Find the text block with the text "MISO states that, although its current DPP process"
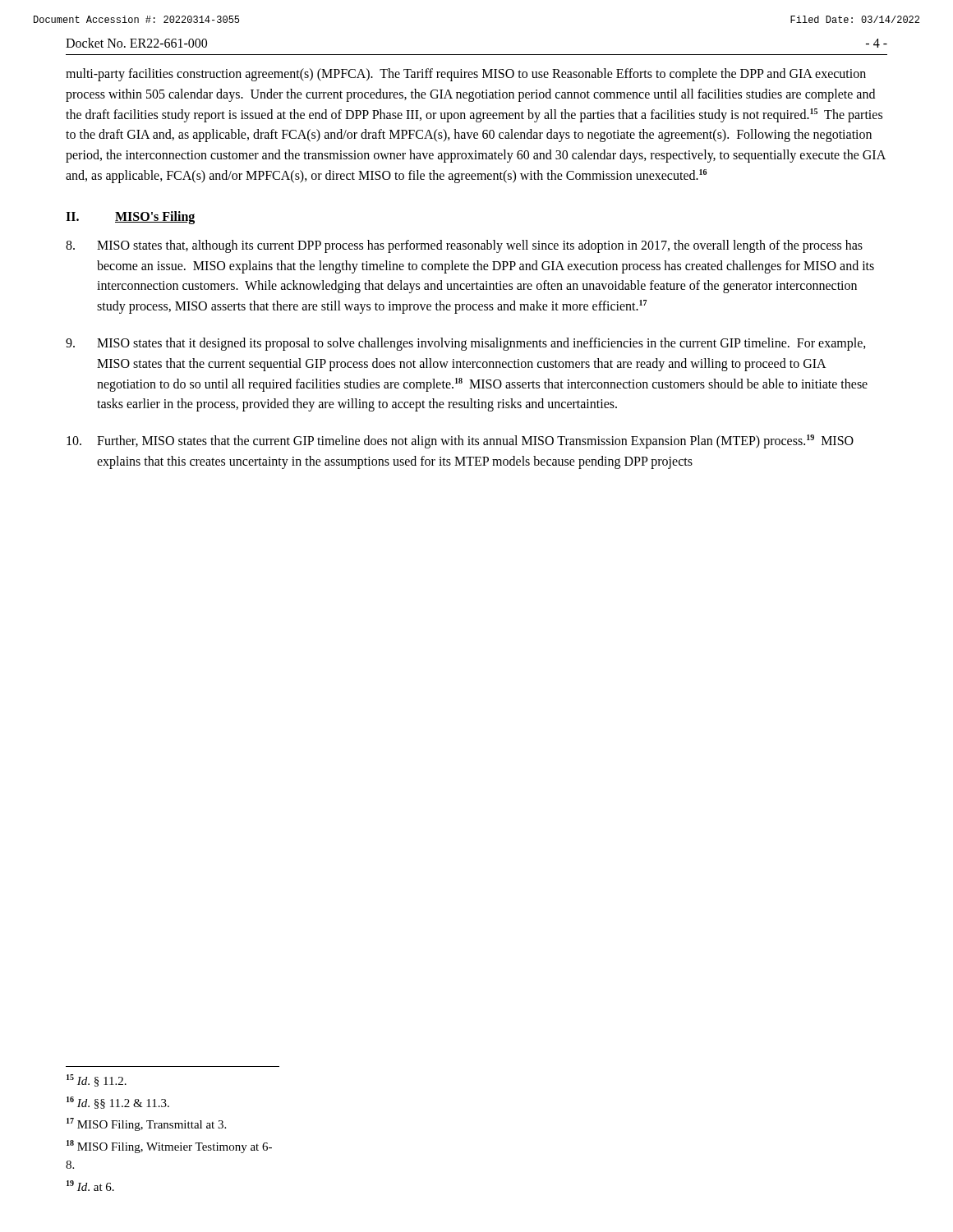The image size is (953, 1232). (476, 276)
